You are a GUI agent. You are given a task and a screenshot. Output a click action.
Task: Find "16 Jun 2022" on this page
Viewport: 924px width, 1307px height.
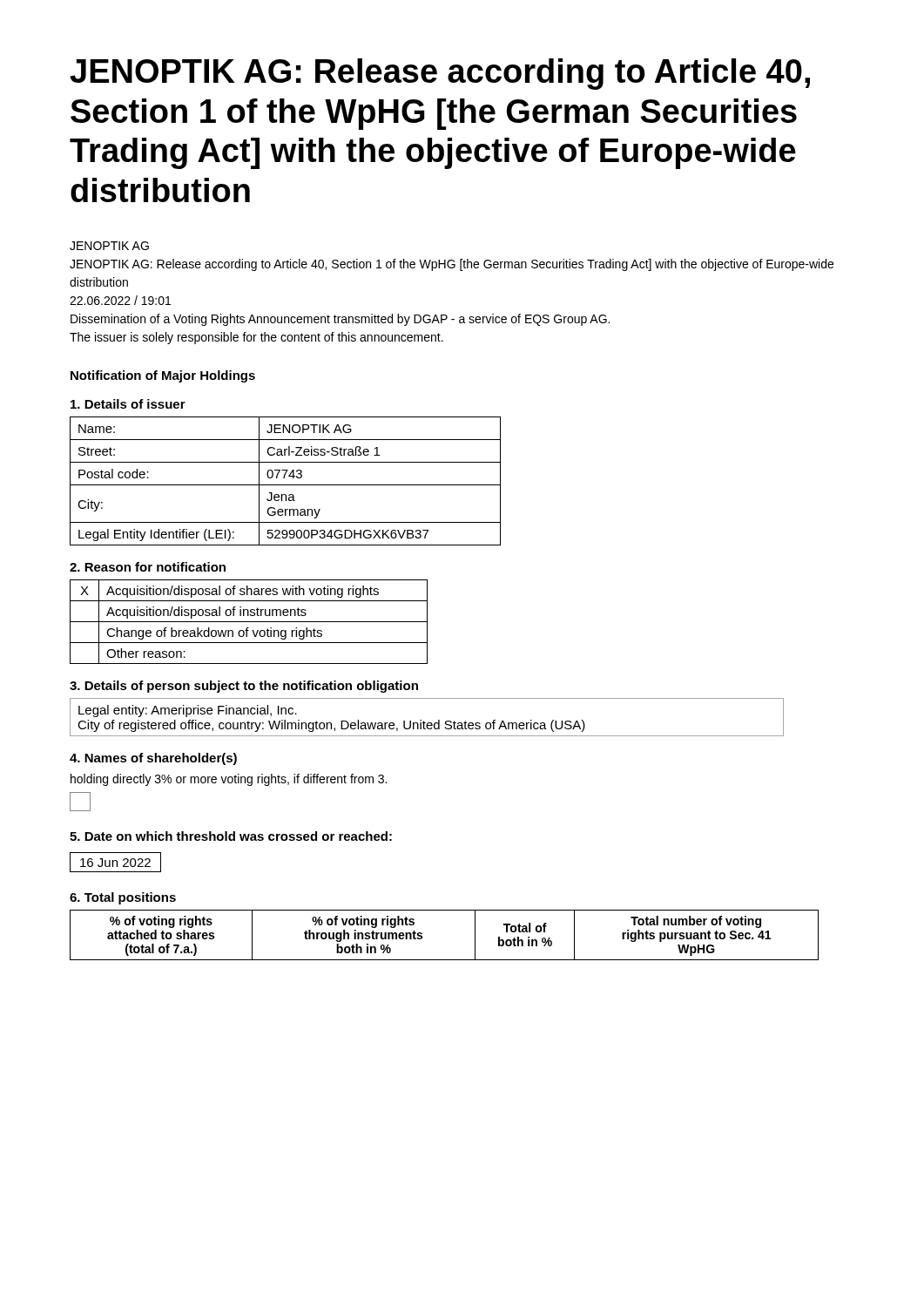click(115, 862)
